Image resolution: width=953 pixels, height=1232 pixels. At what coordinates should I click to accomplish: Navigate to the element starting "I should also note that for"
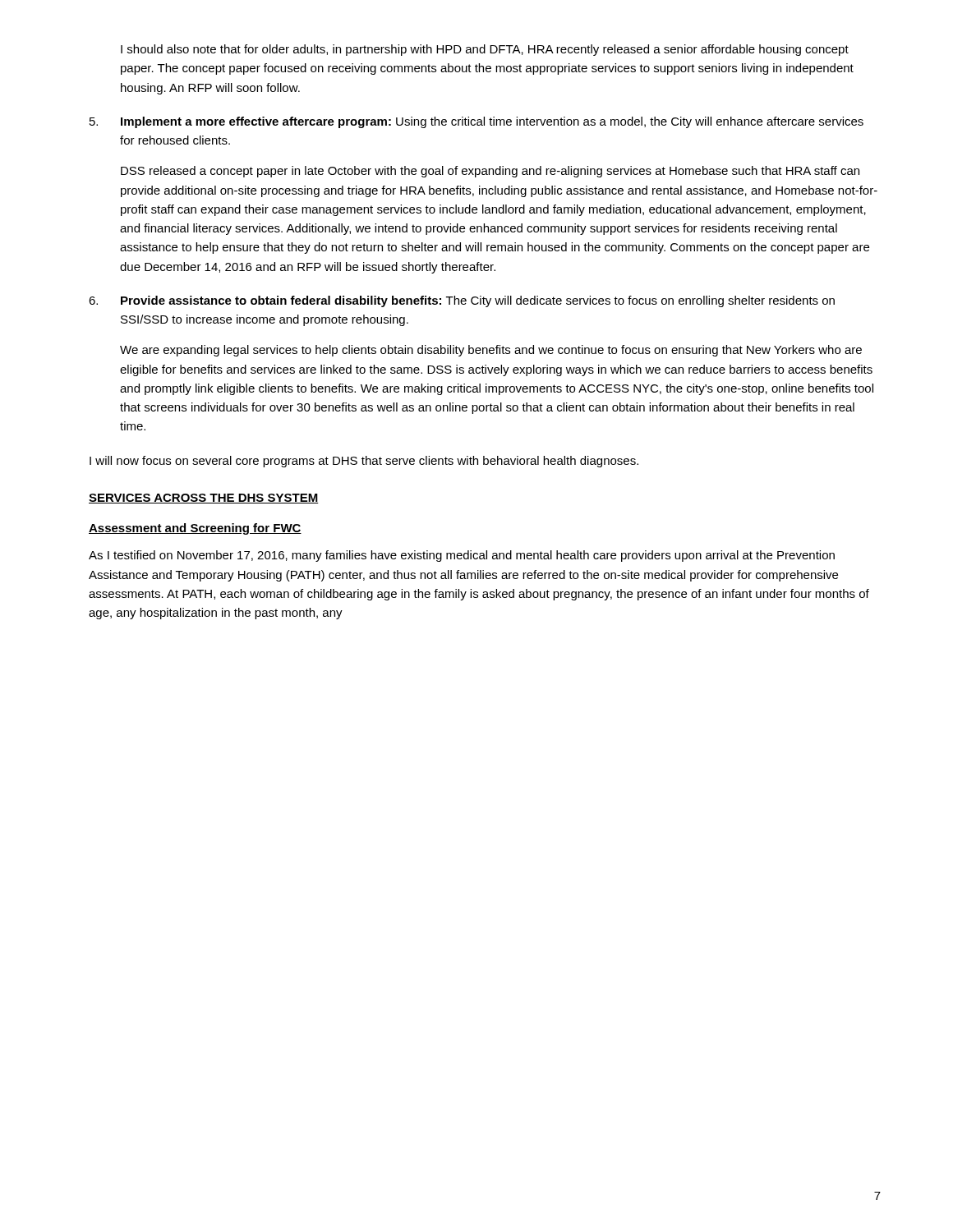click(487, 68)
